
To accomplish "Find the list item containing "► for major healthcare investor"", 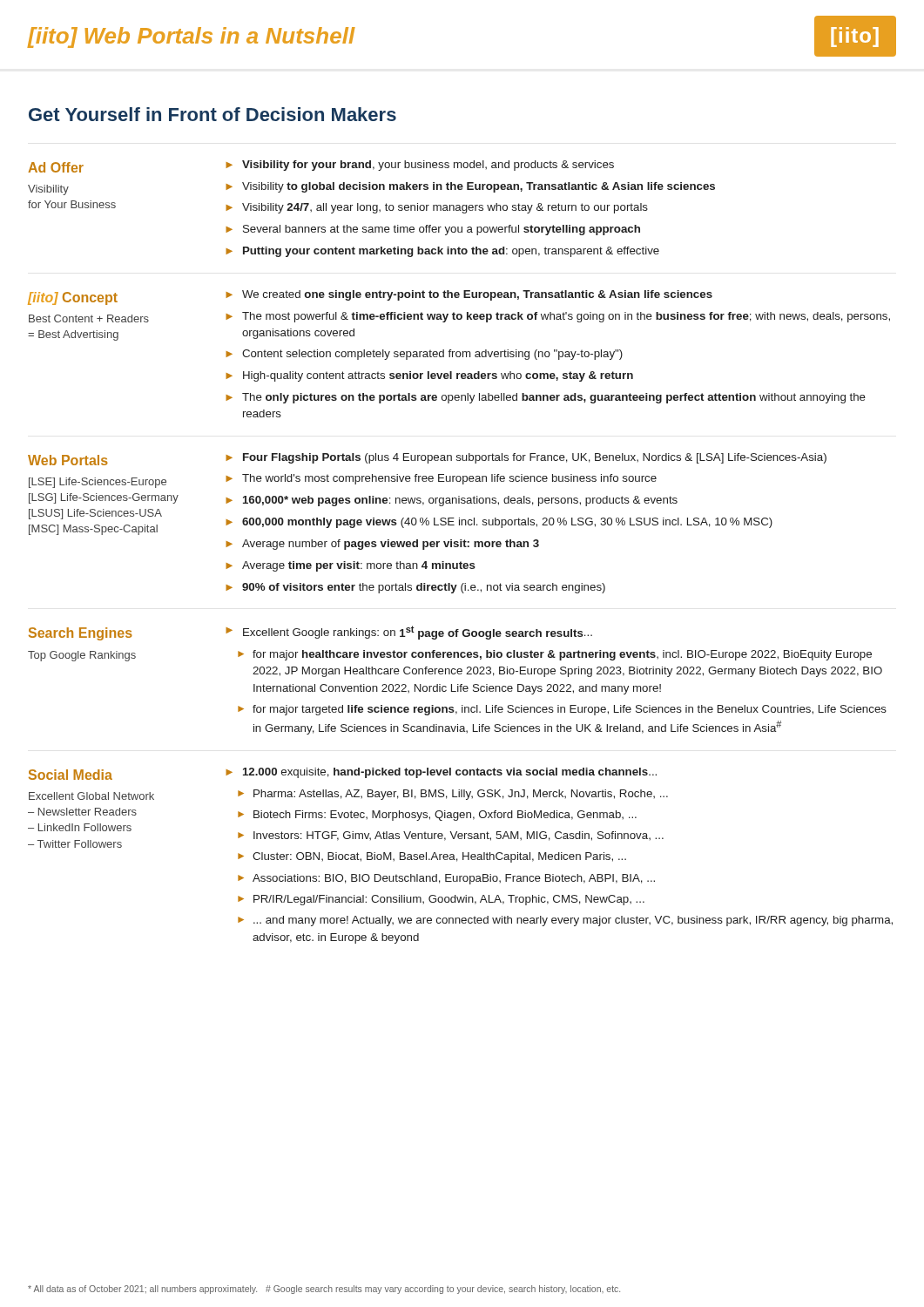I will 566,671.
